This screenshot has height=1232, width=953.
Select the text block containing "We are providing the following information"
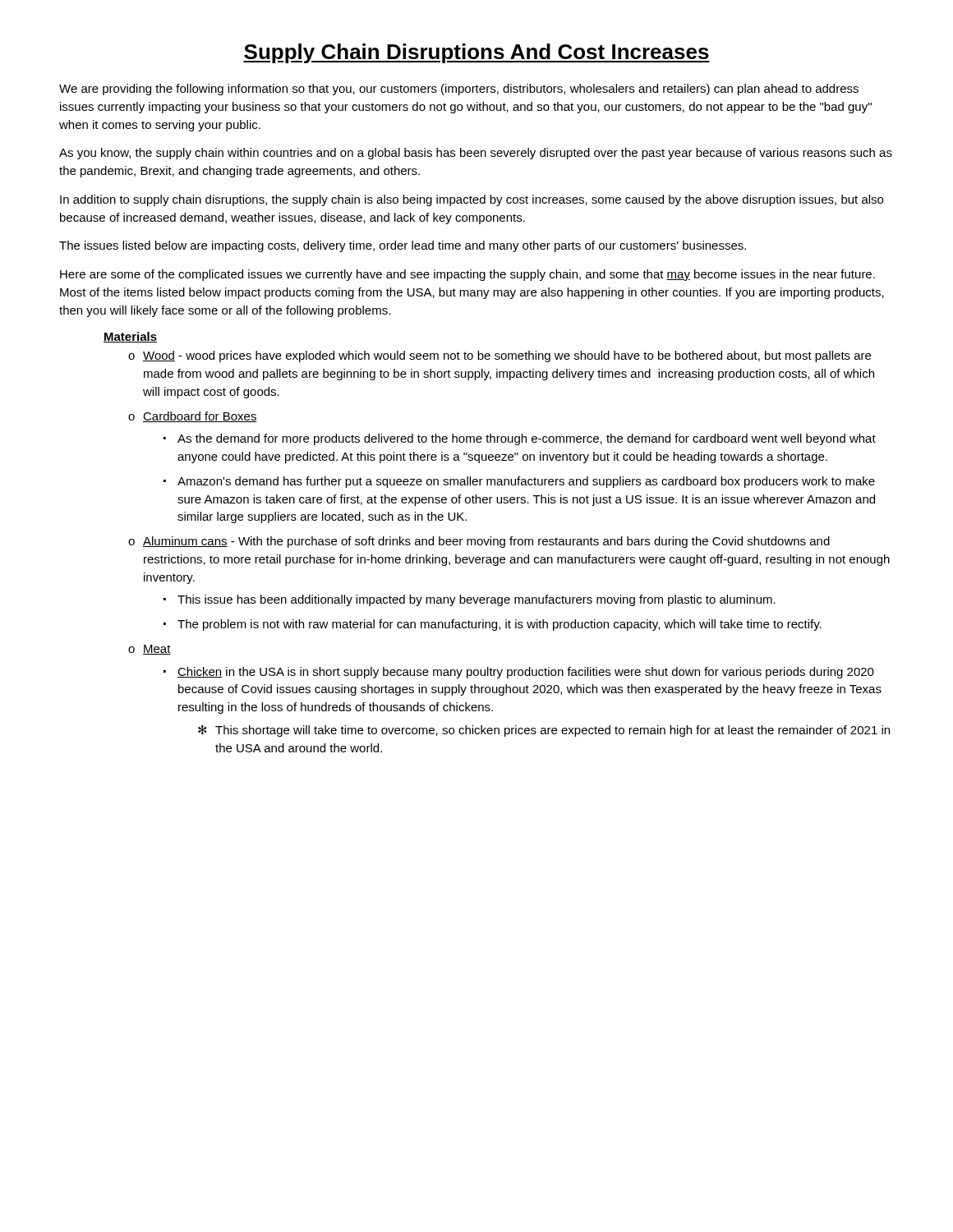(476, 107)
